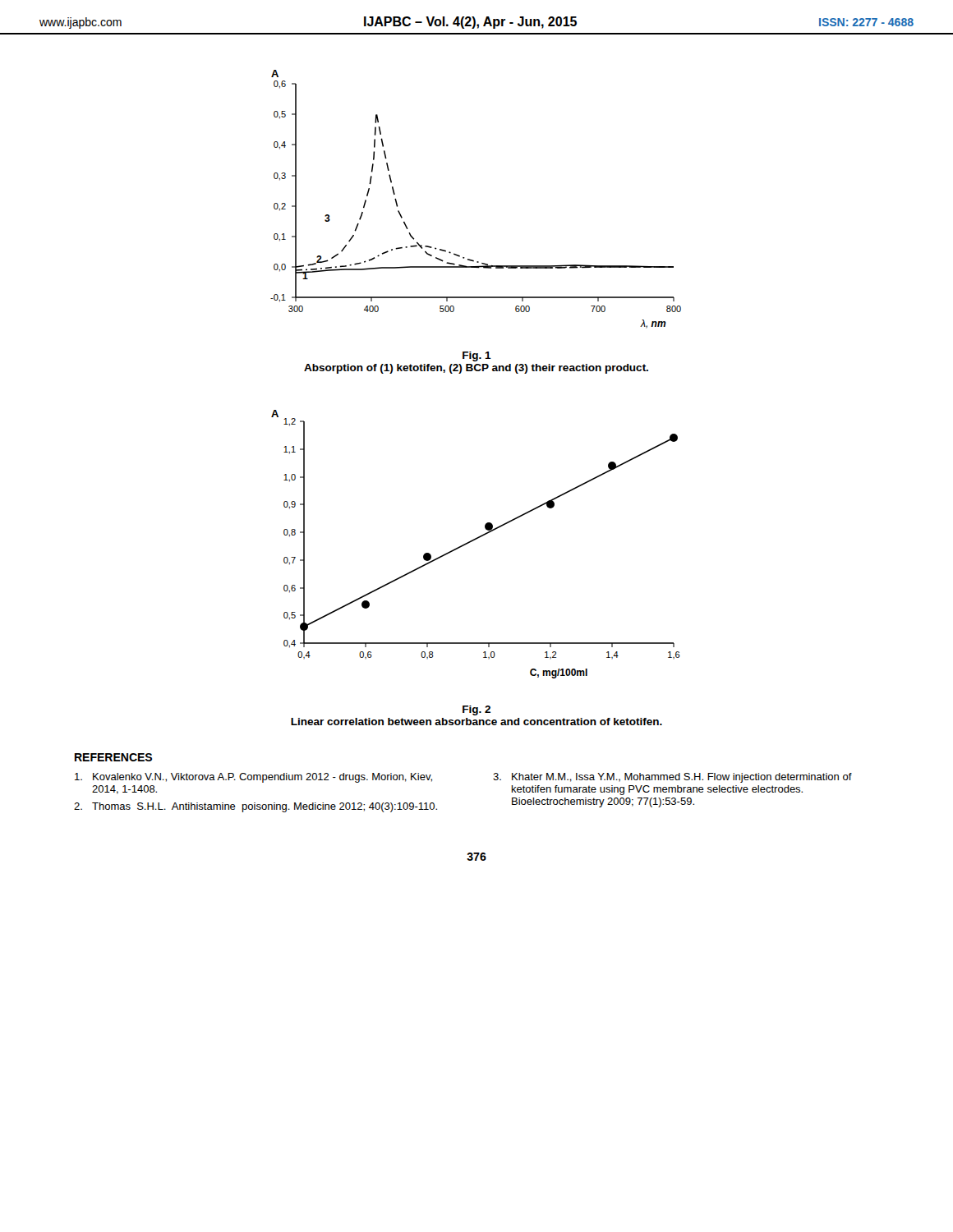The height and width of the screenshot is (1232, 953).
Task: Select the line chart
Action: (476, 200)
